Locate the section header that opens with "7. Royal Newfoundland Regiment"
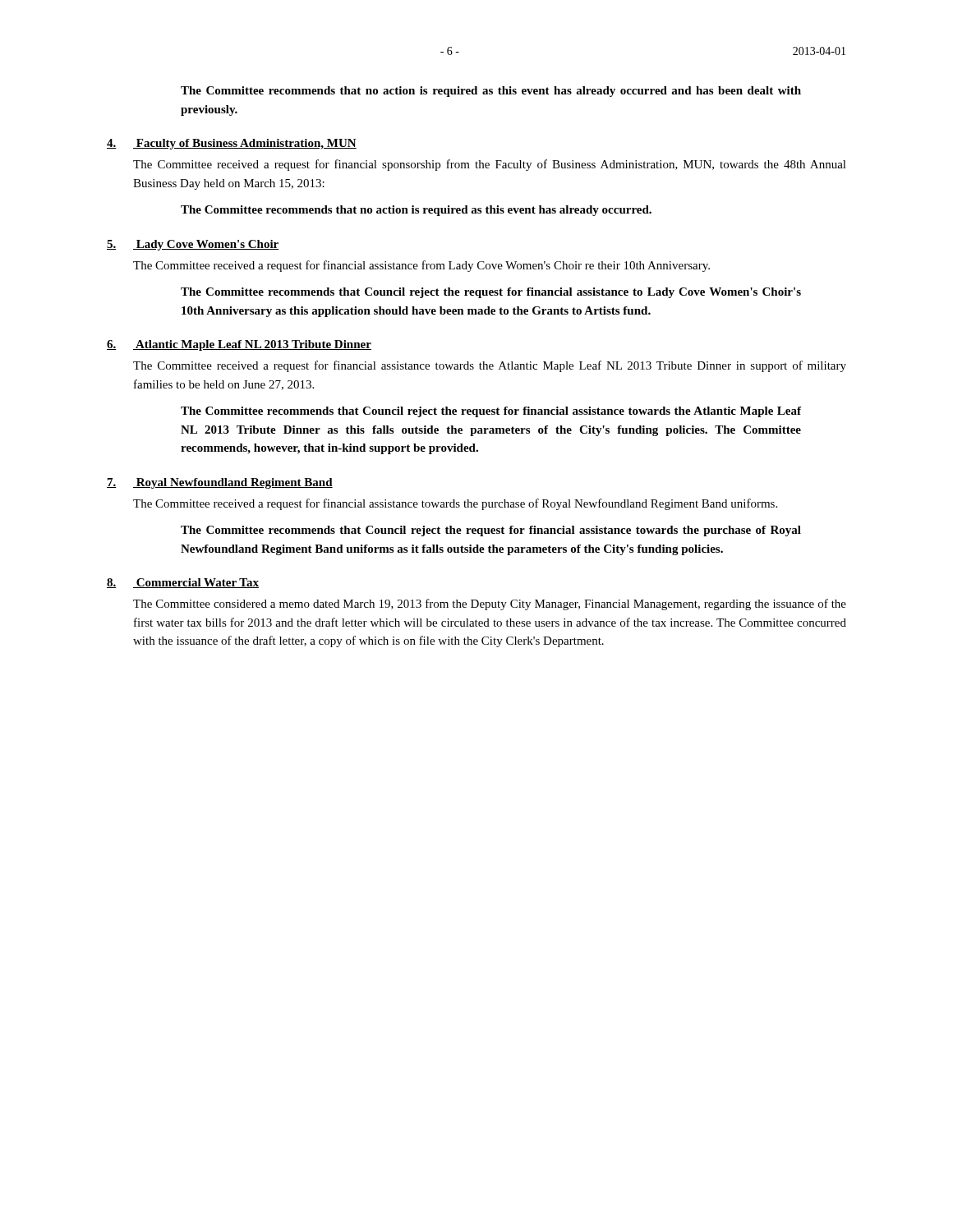Image resolution: width=953 pixels, height=1232 pixels. click(220, 482)
